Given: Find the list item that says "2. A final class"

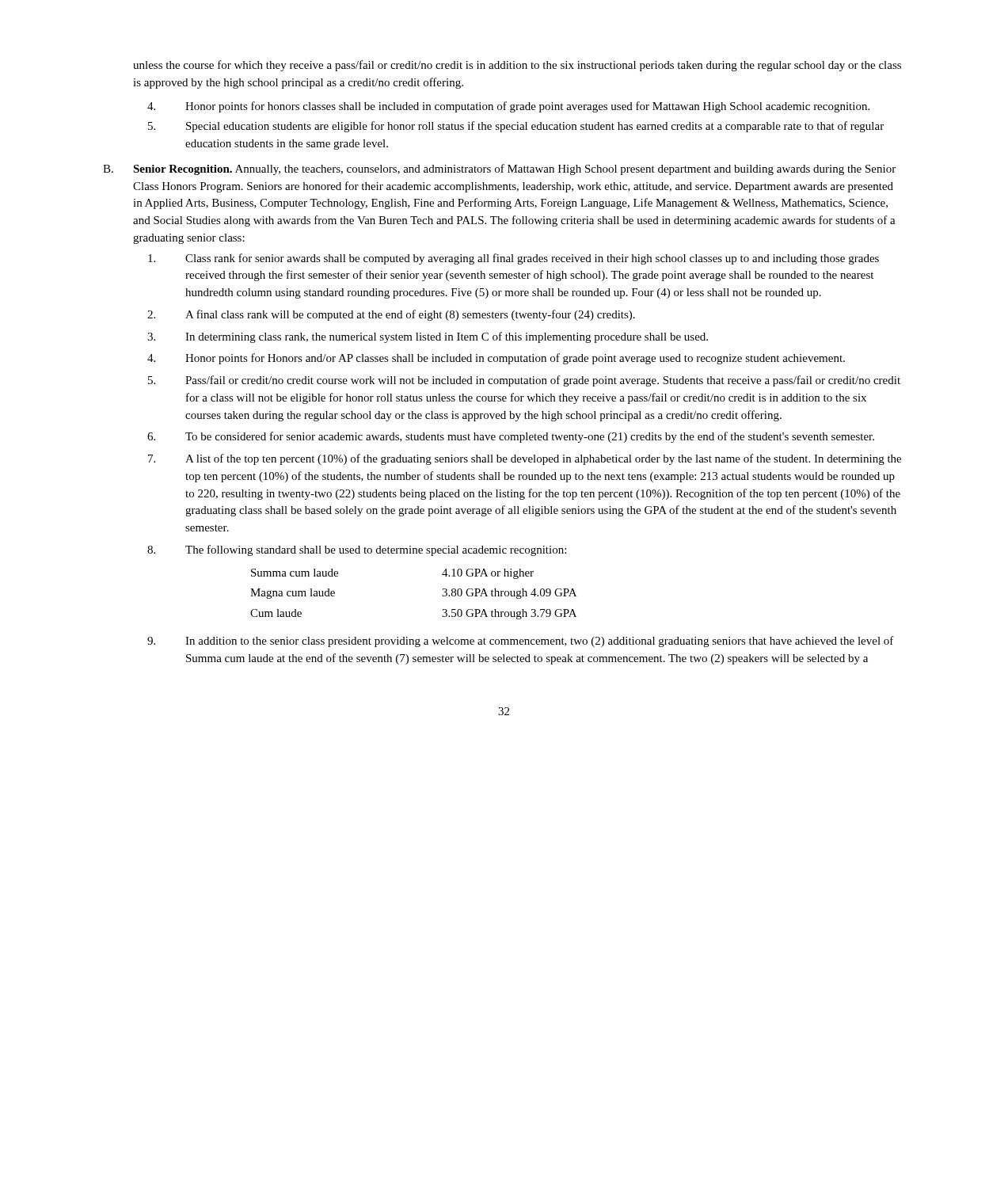Looking at the screenshot, I should (519, 315).
